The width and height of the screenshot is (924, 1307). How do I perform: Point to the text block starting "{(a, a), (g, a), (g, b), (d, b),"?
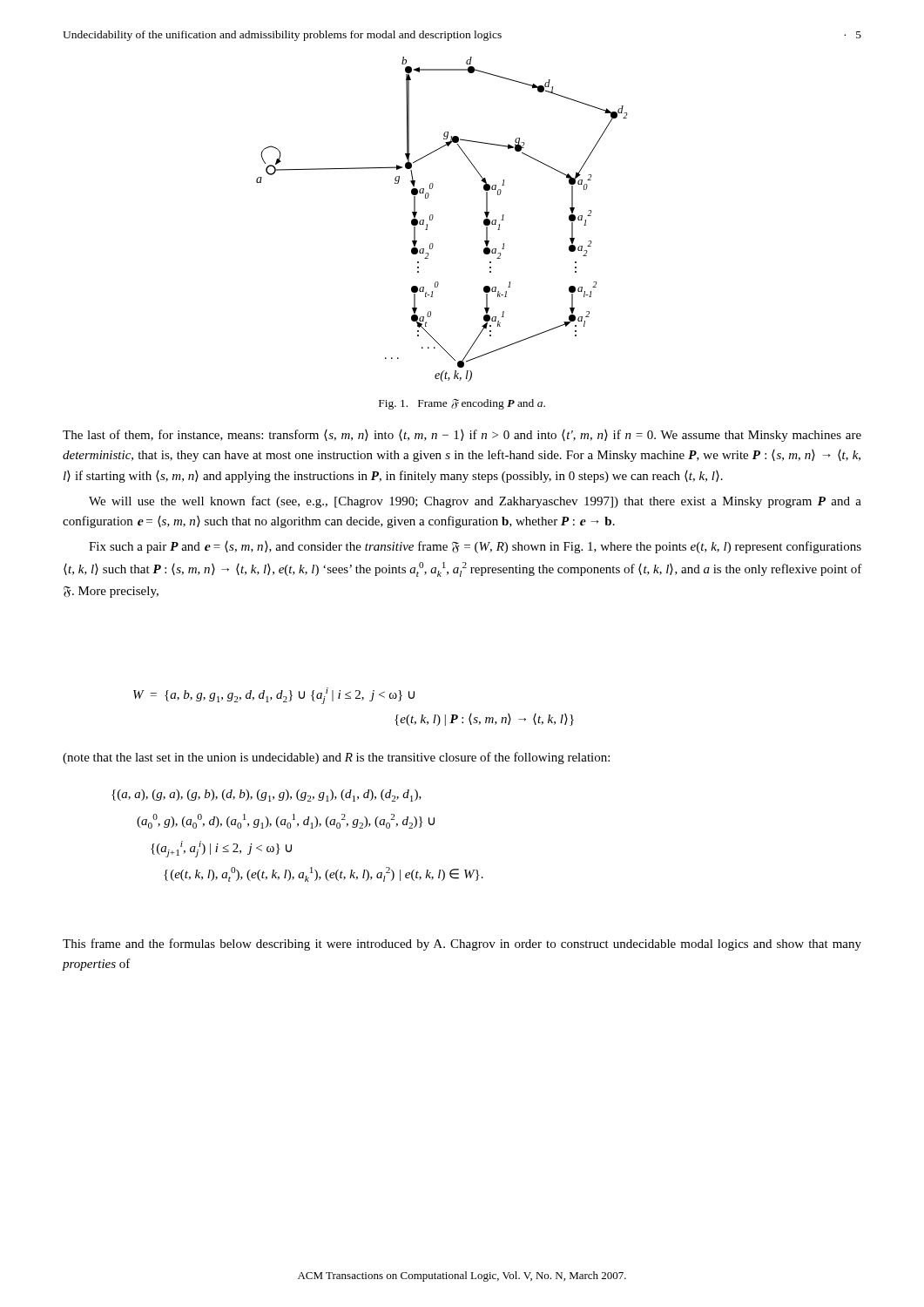[266, 796]
